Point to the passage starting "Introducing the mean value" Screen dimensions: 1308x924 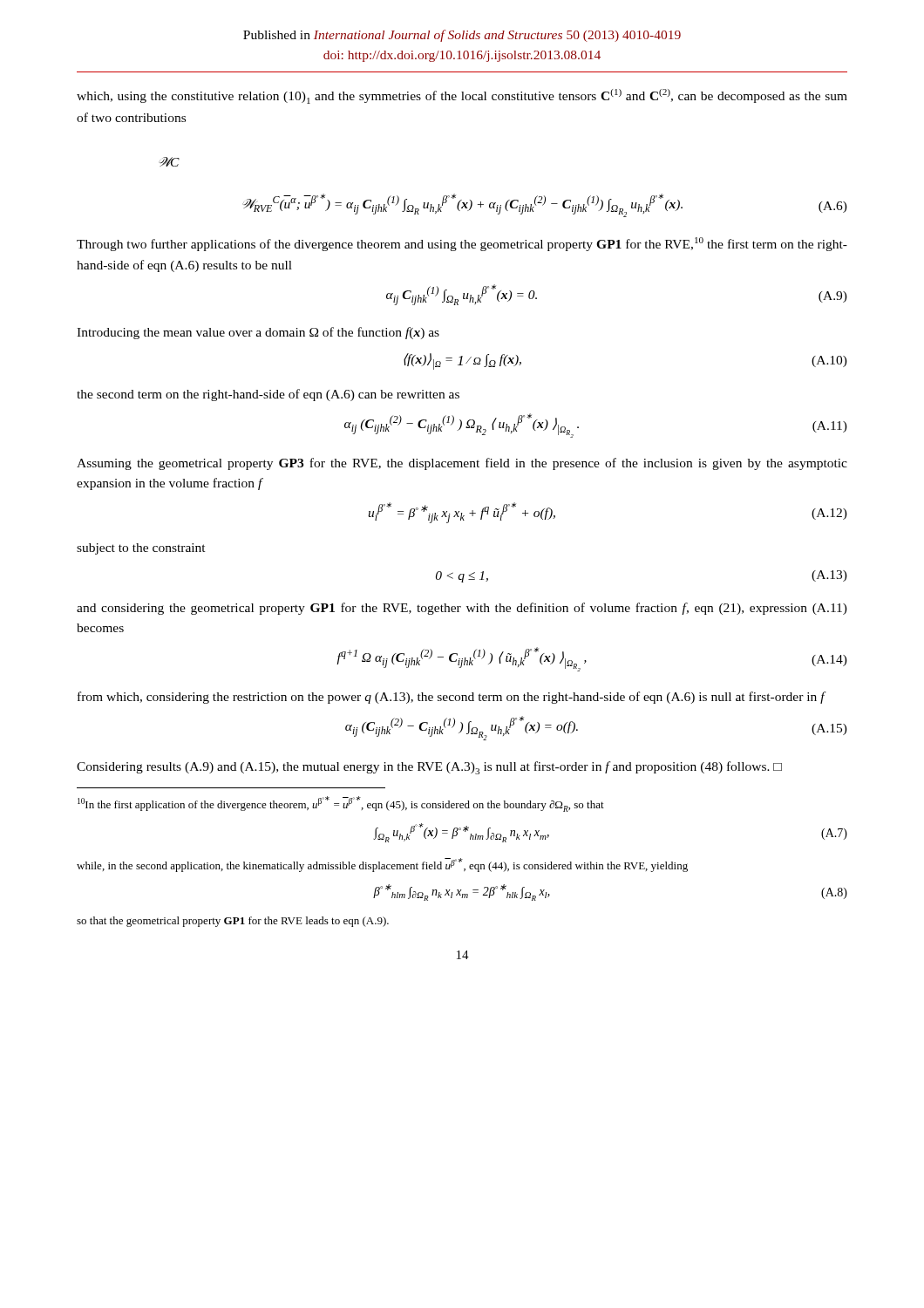click(x=258, y=333)
